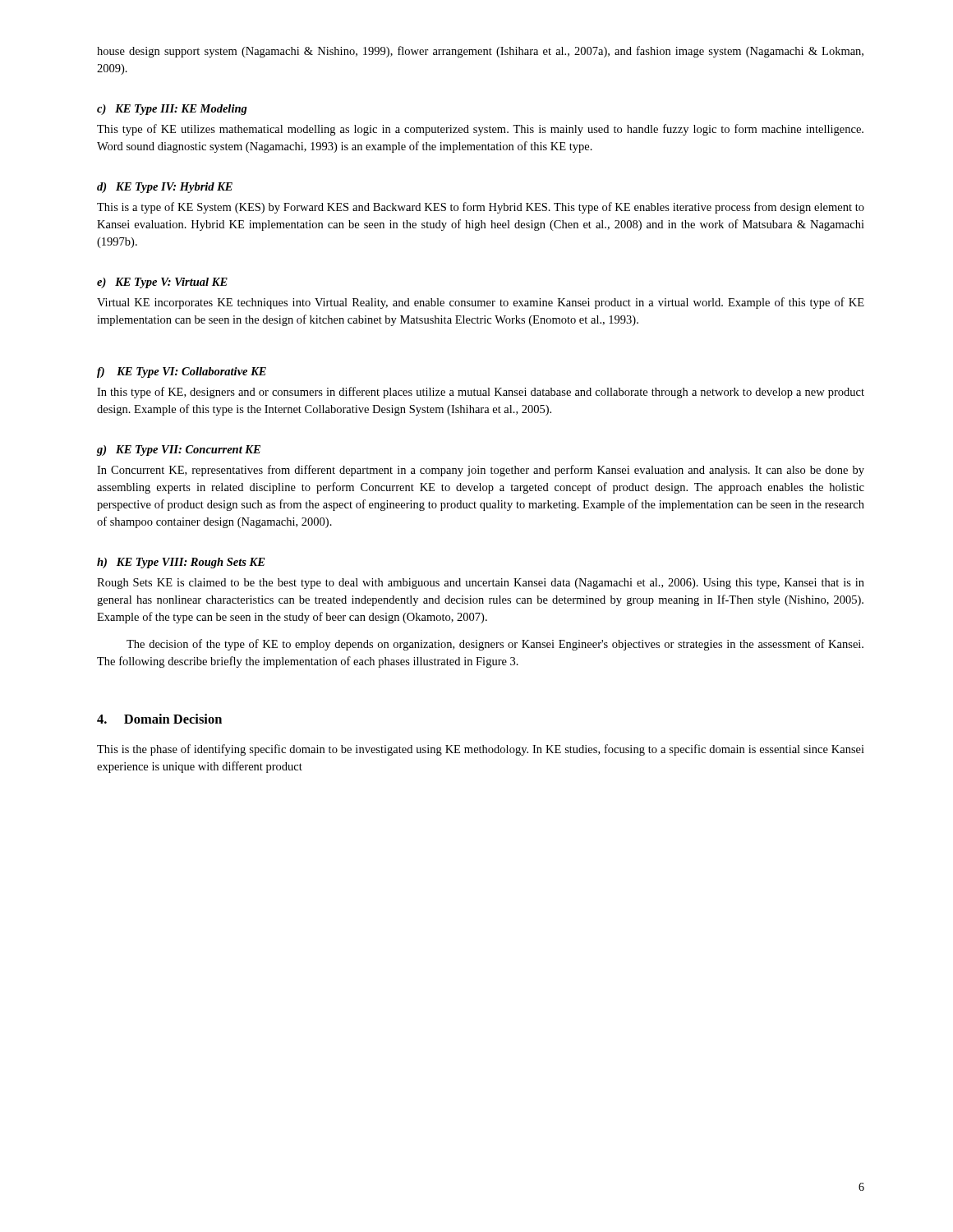Select the text block that says "The decision of the"
The height and width of the screenshot is (1232, 953).
coord(481,653)
